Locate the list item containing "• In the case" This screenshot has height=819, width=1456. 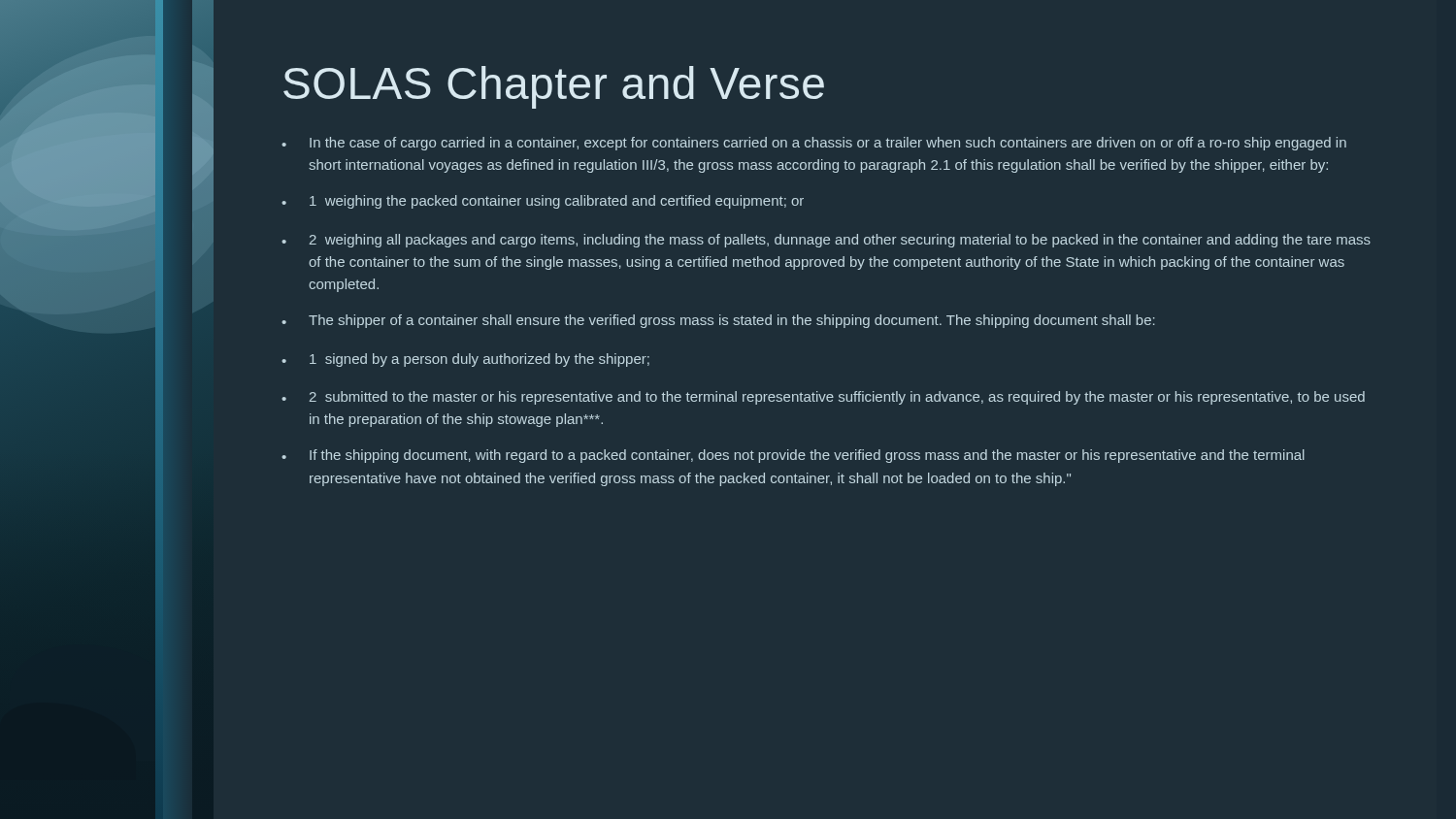[830, 153]
